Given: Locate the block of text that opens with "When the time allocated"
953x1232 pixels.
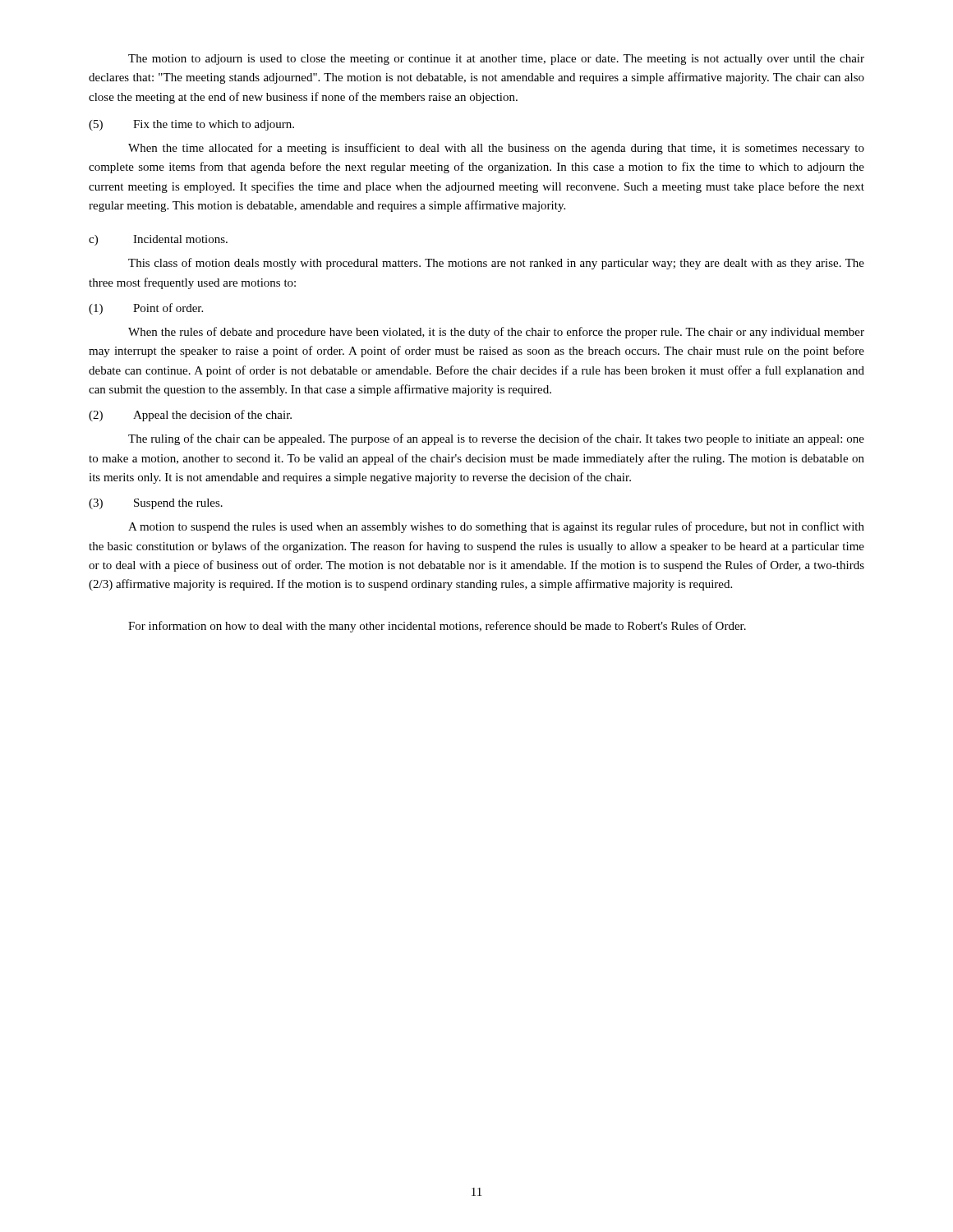Looking at the screenshot, I should (476, 177).
